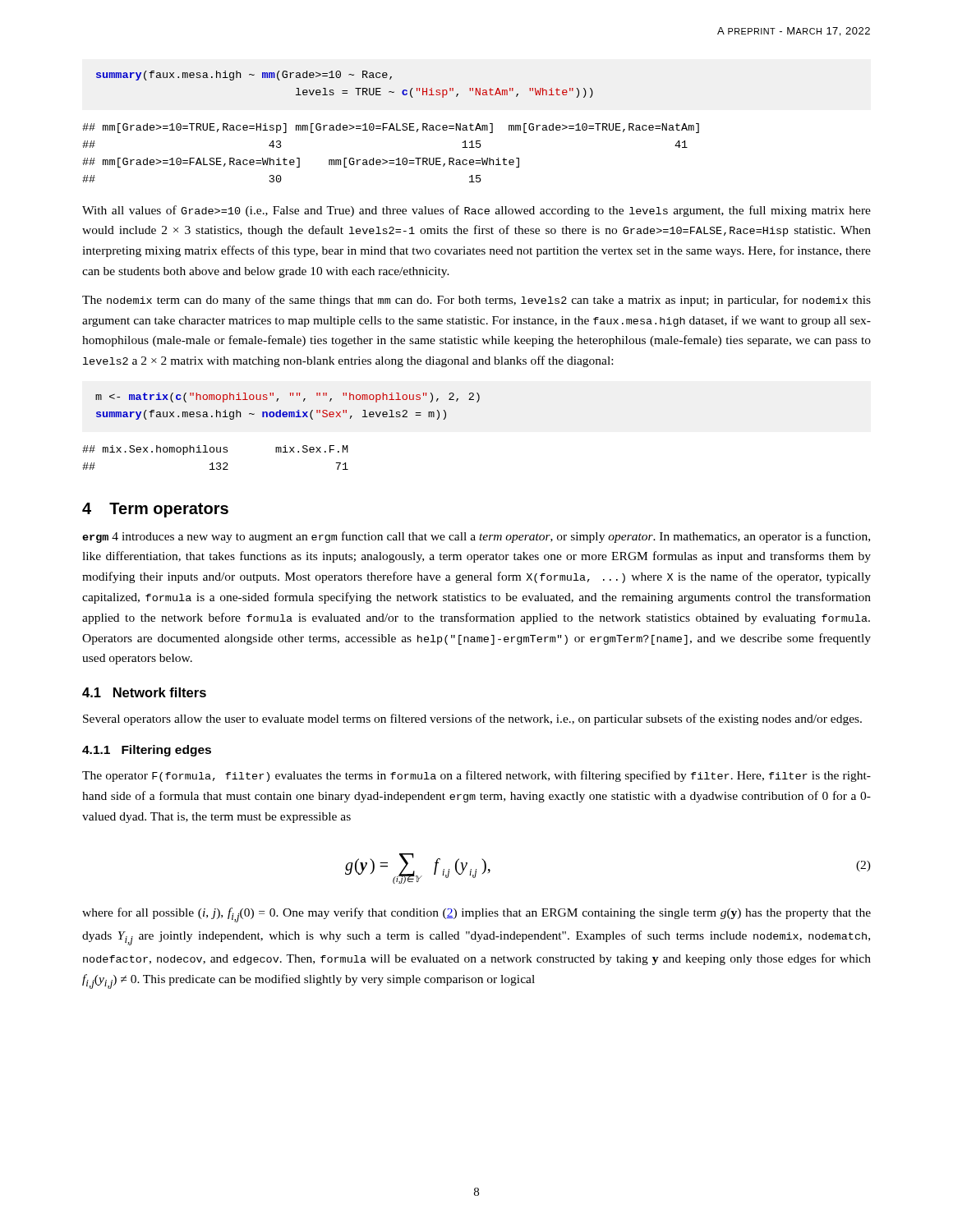Select the text block that reads "ergm 4 introduces a"
The image size is (953, 1232).
pos(476,597)
